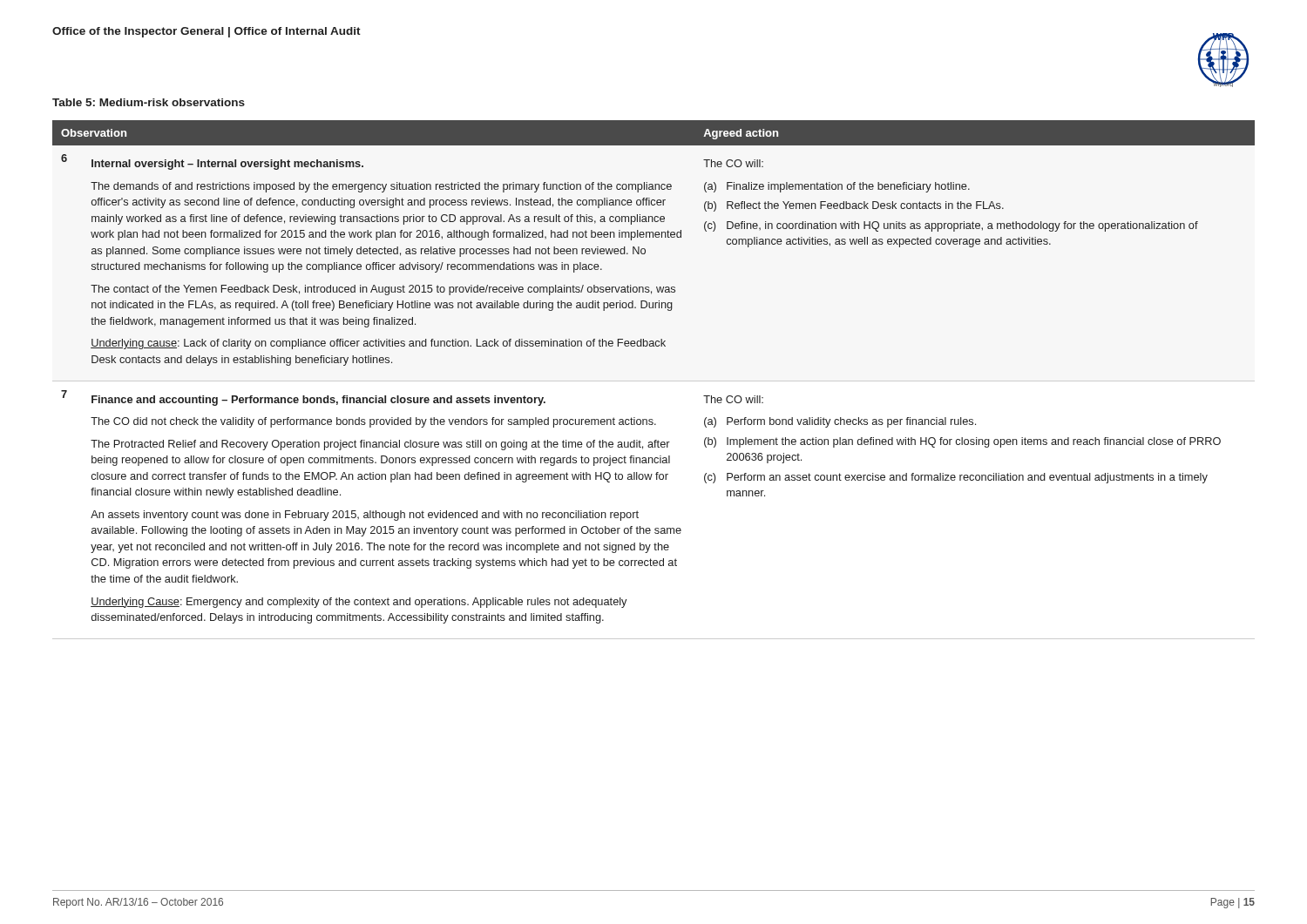Click on the logo
The height and width of the screenshot is (924, 1307).
(1223, 57)
